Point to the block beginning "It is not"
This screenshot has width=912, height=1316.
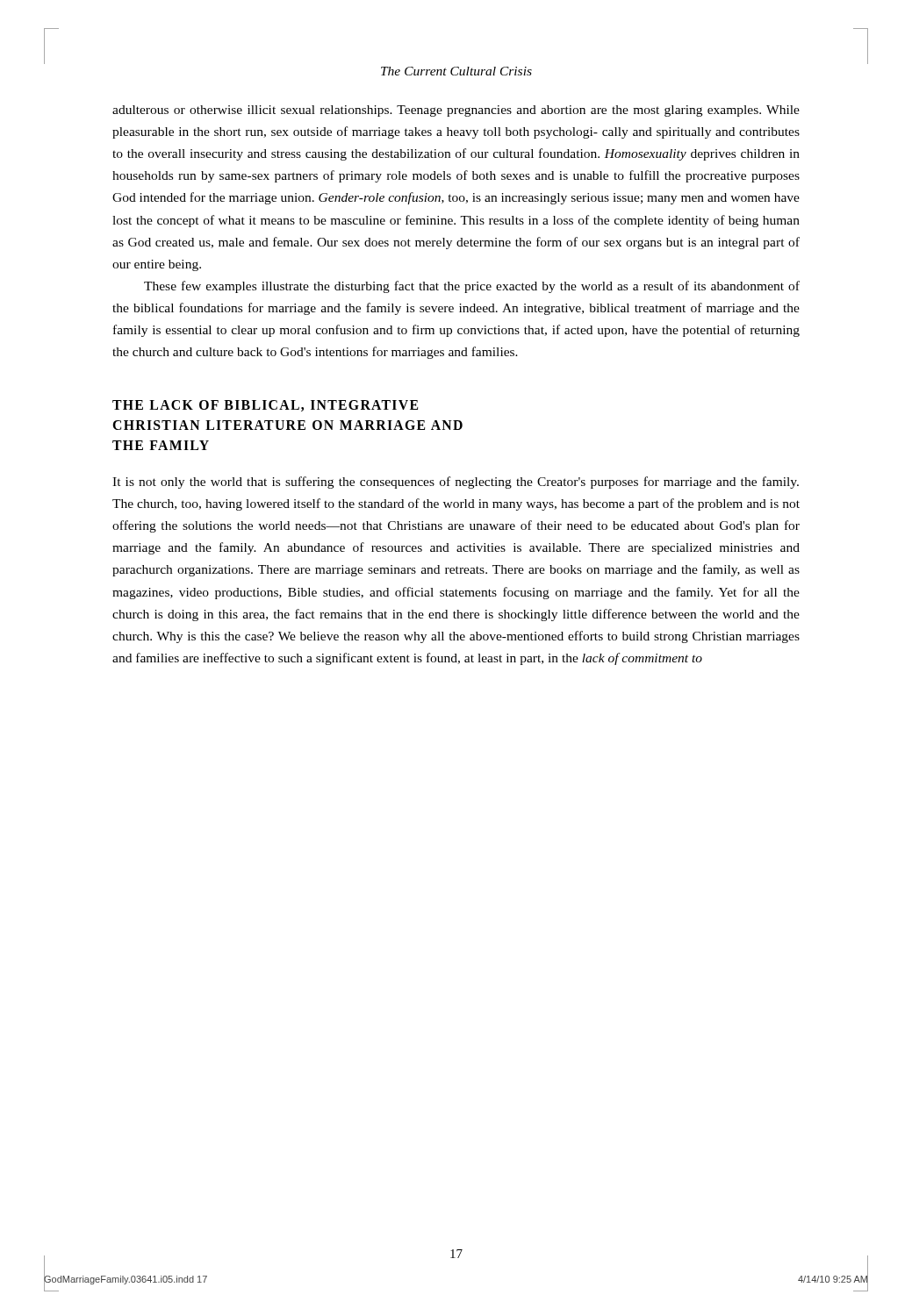pos(456,569)
